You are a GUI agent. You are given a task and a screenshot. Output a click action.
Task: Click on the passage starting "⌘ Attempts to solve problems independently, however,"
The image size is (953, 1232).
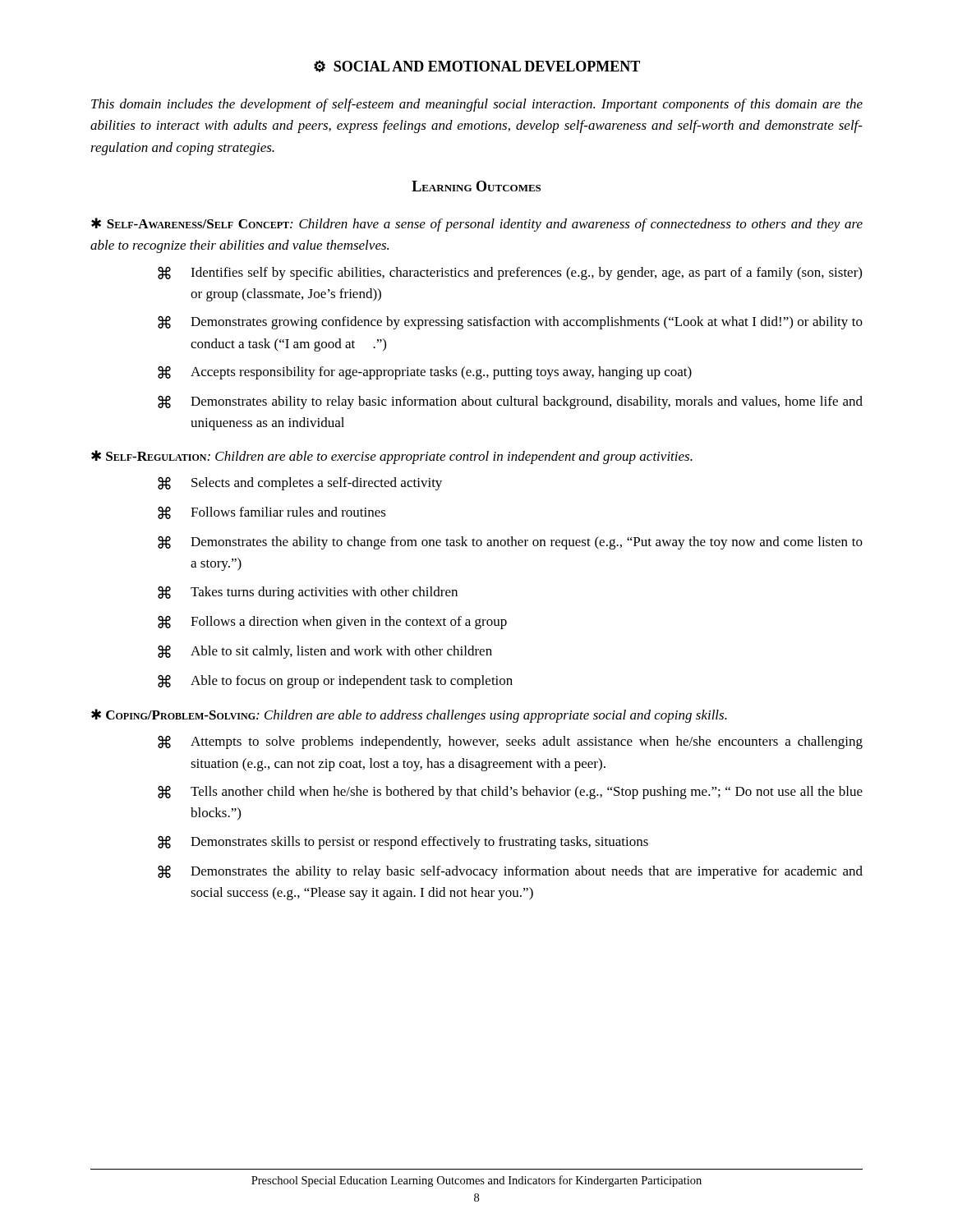click(509, 753)
